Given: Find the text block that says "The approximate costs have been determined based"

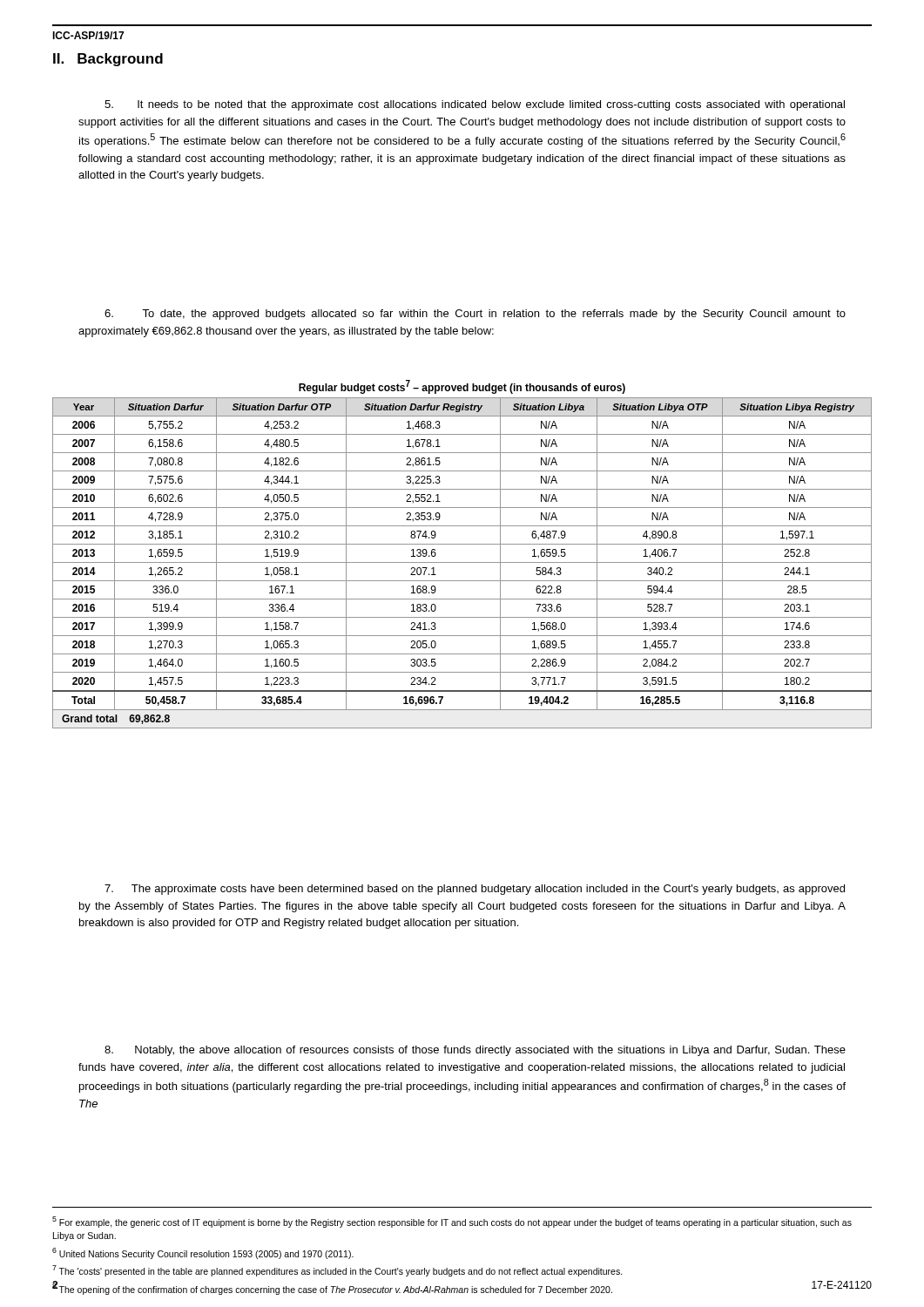Looking at the screenshot, I should 462,905.
